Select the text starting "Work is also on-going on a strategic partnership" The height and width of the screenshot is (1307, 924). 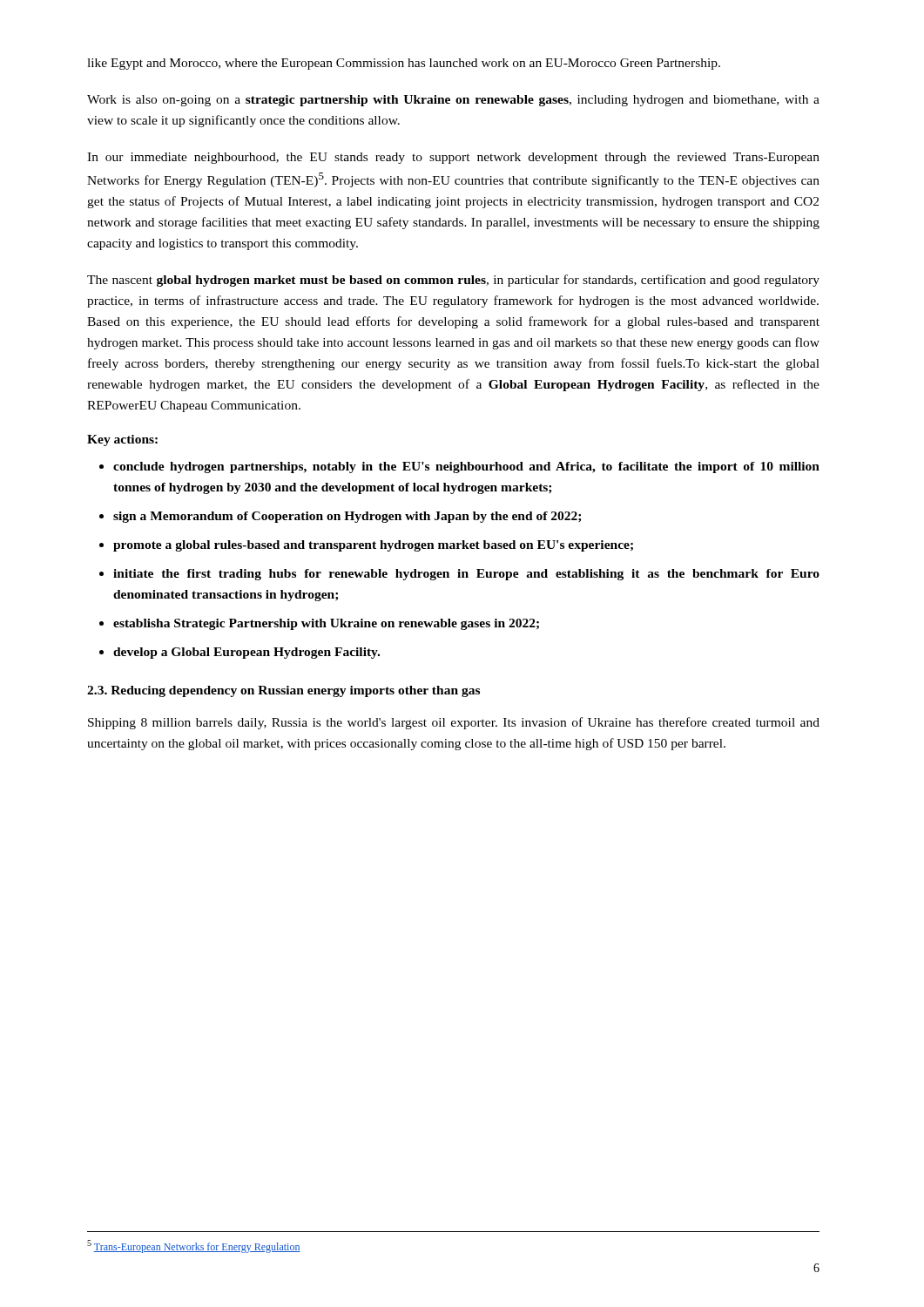tap(453, 109)
